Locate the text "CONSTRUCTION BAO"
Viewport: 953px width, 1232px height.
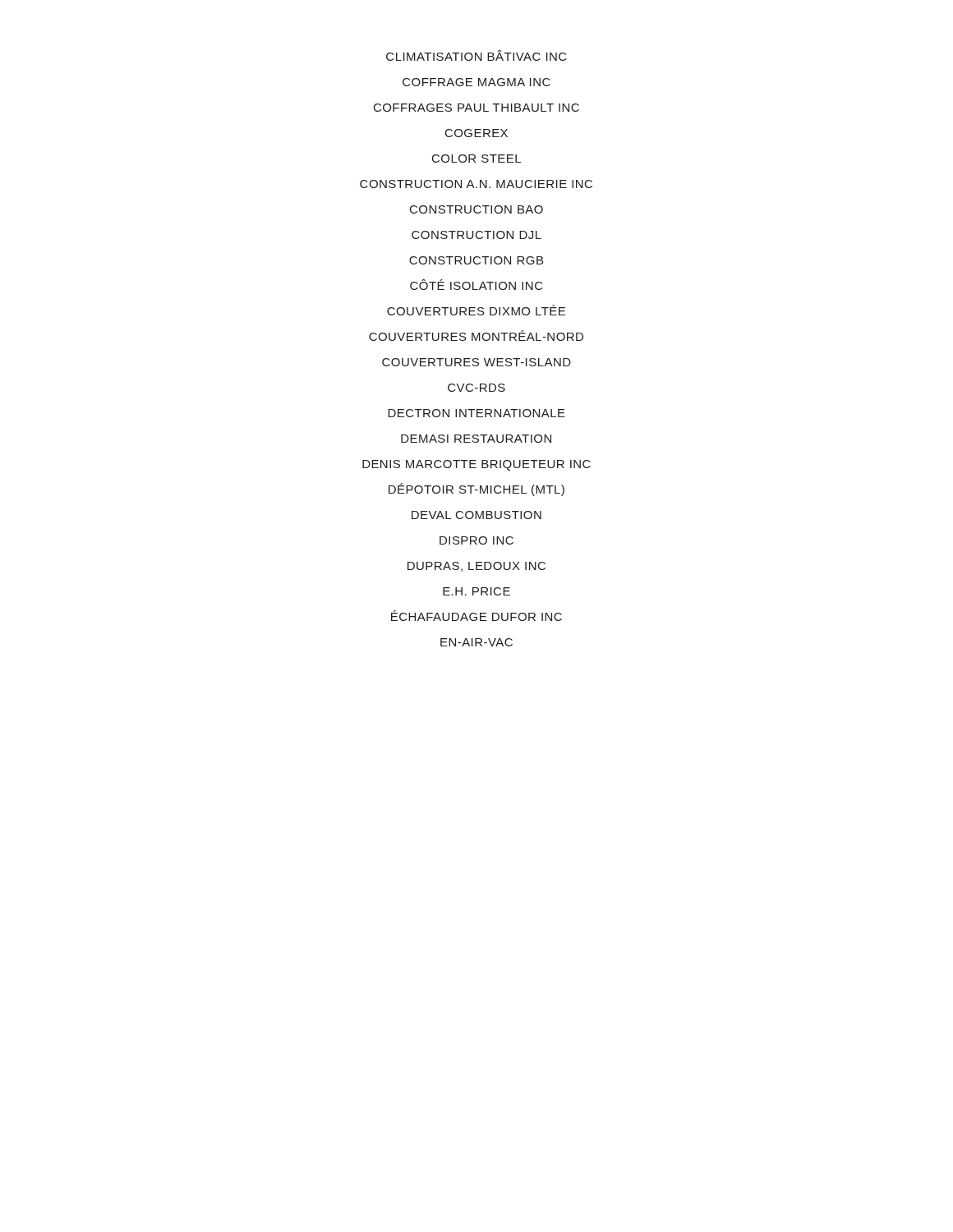pyautogui.click(x=476, y=209)
